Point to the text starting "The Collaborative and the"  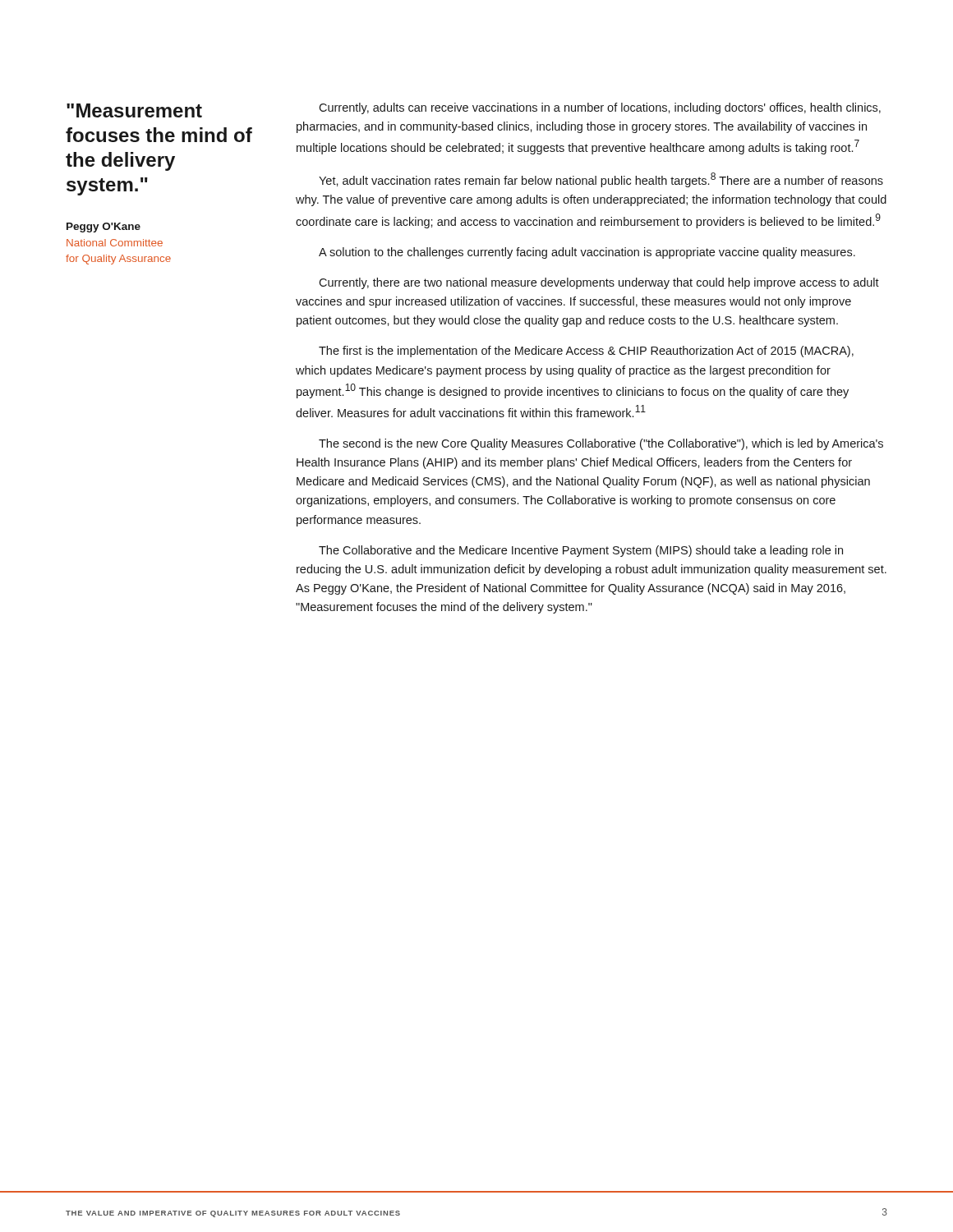(x=591, y=579)
